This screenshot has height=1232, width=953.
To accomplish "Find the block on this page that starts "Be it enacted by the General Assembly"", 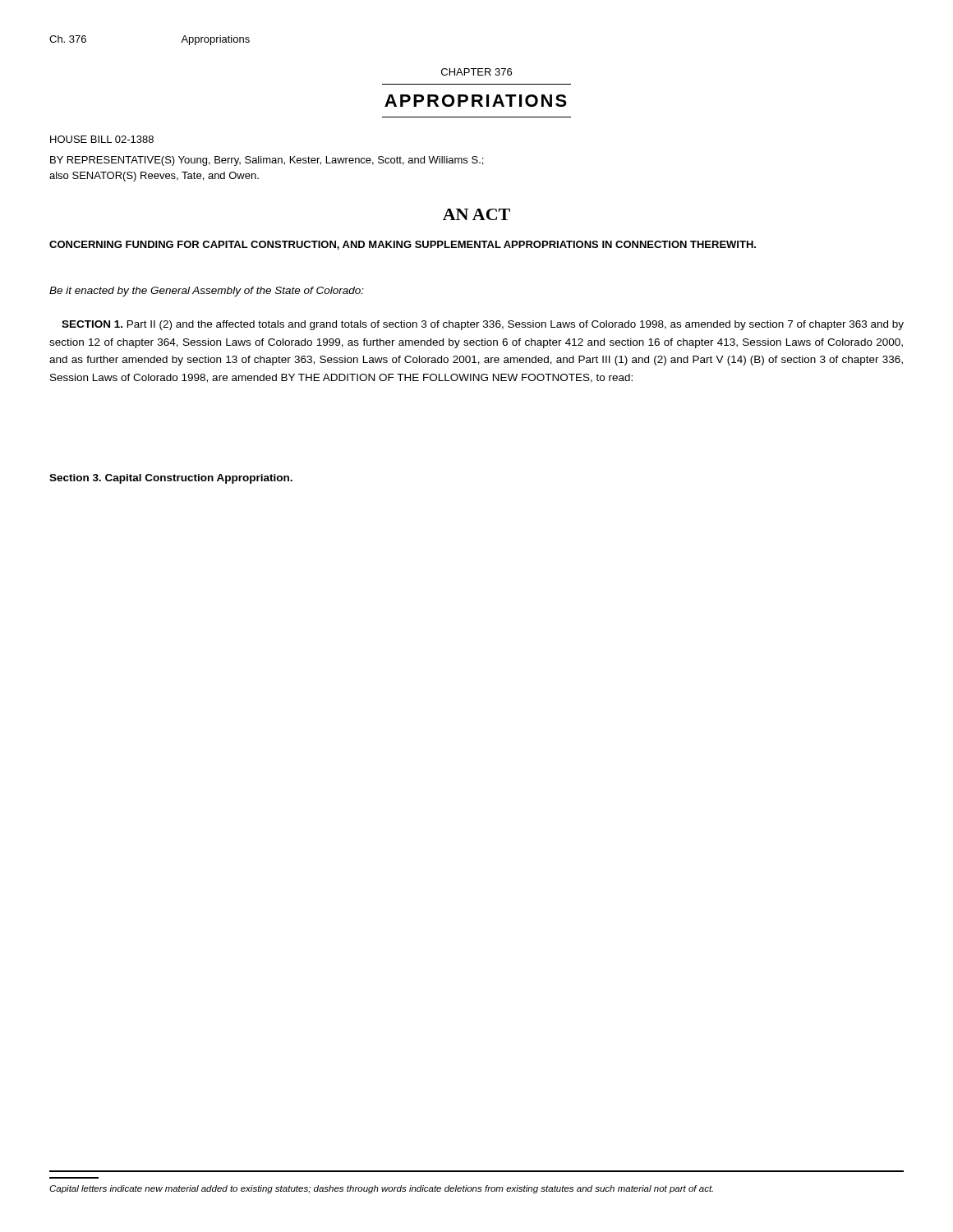I will [x=207, y=290].
